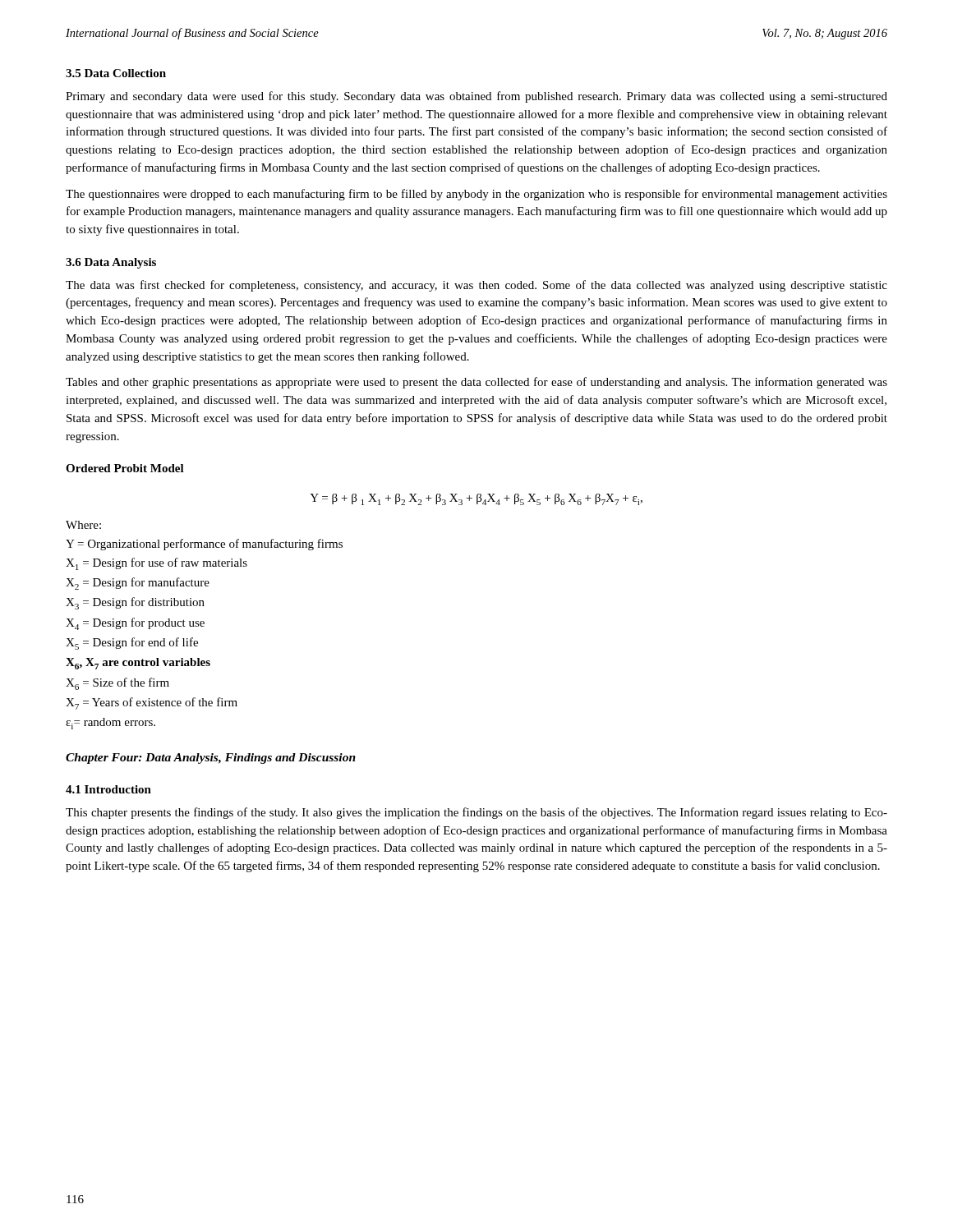953x1232 pixels.
Task: Locate the list item that says "Y = Organizational"
Action: tap(204, 544)
